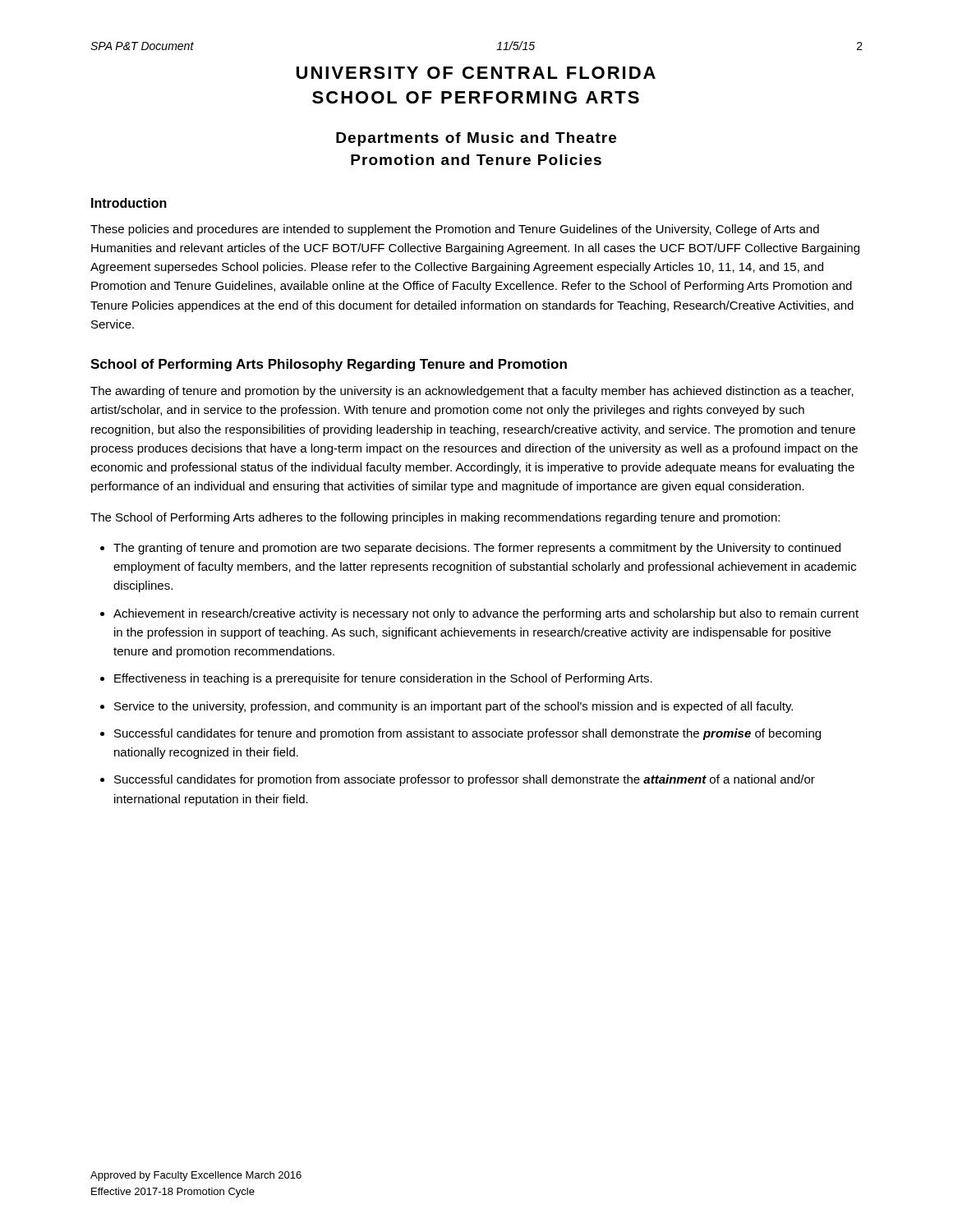Select the element starting "The awarding of tenure and promotion"
The width and height of the screenshot is (953, 1232).
[474, 438]
